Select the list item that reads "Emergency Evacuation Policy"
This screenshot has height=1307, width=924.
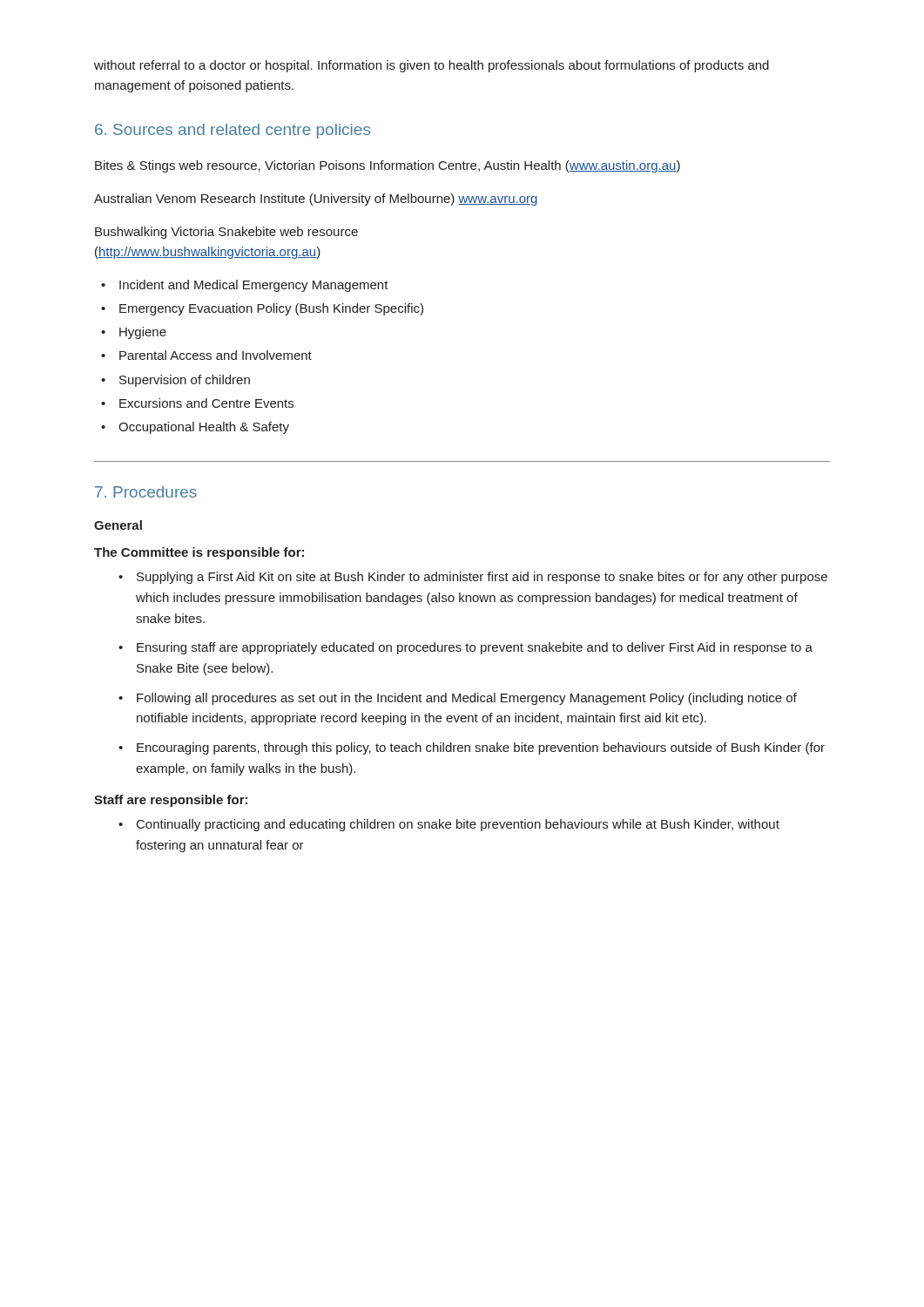pyautogui.click(x=271, y=308)
